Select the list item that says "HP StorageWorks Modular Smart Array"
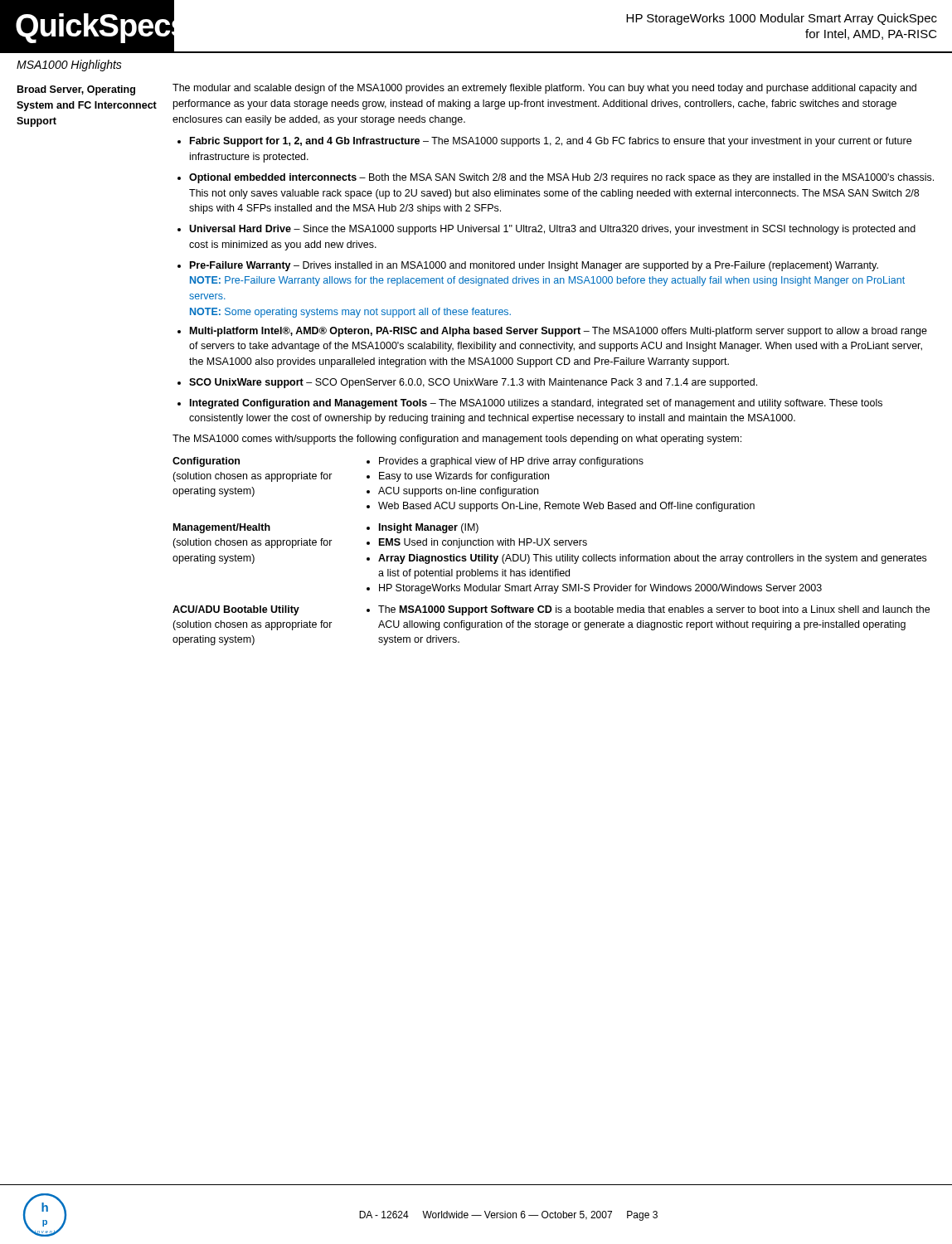The width and height of the screenshot is (952, 1244). tap(600, 588)
